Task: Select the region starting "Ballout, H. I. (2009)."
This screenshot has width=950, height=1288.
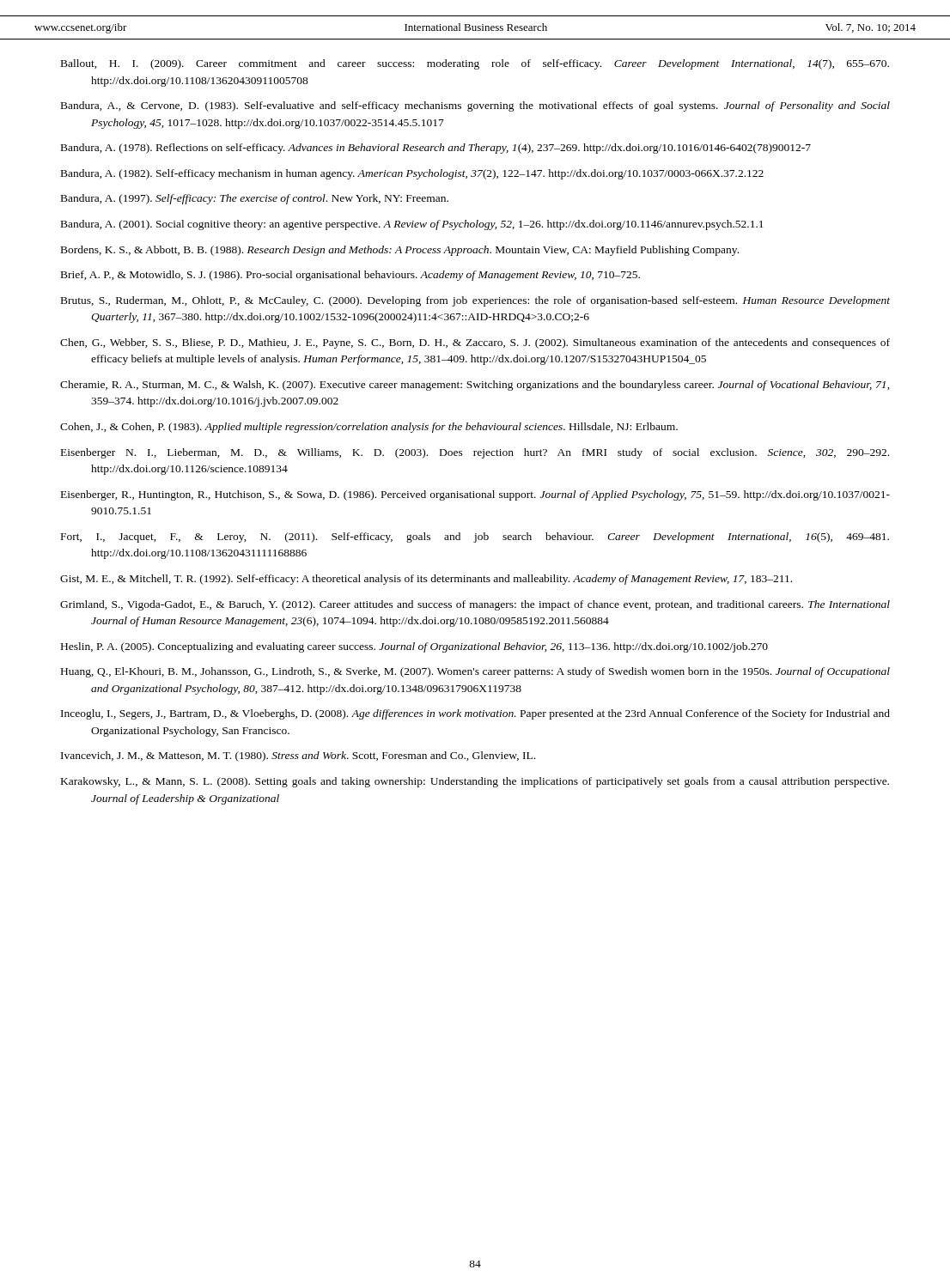Action: [475, 71]
